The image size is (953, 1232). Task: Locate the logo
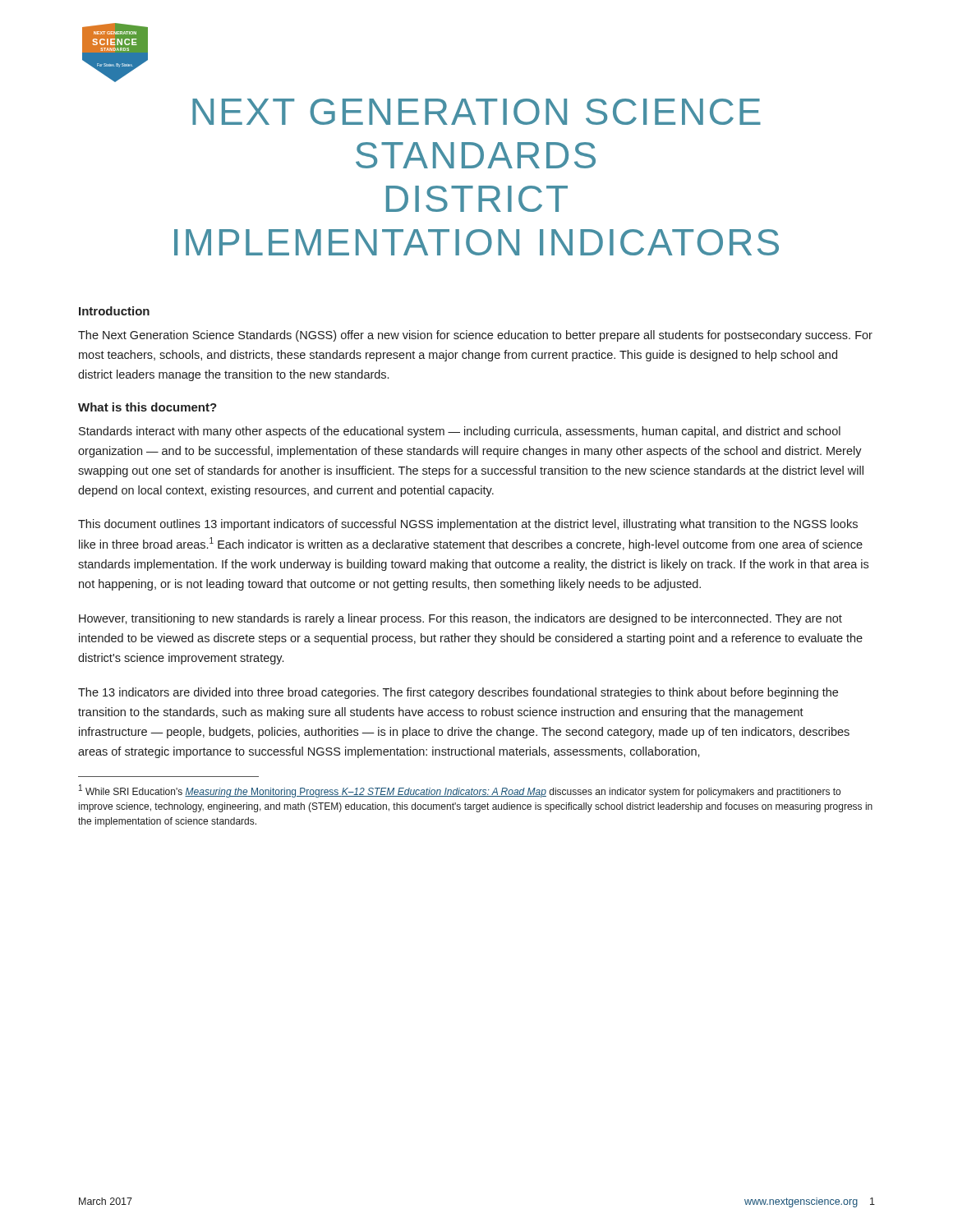coord(115,54)
